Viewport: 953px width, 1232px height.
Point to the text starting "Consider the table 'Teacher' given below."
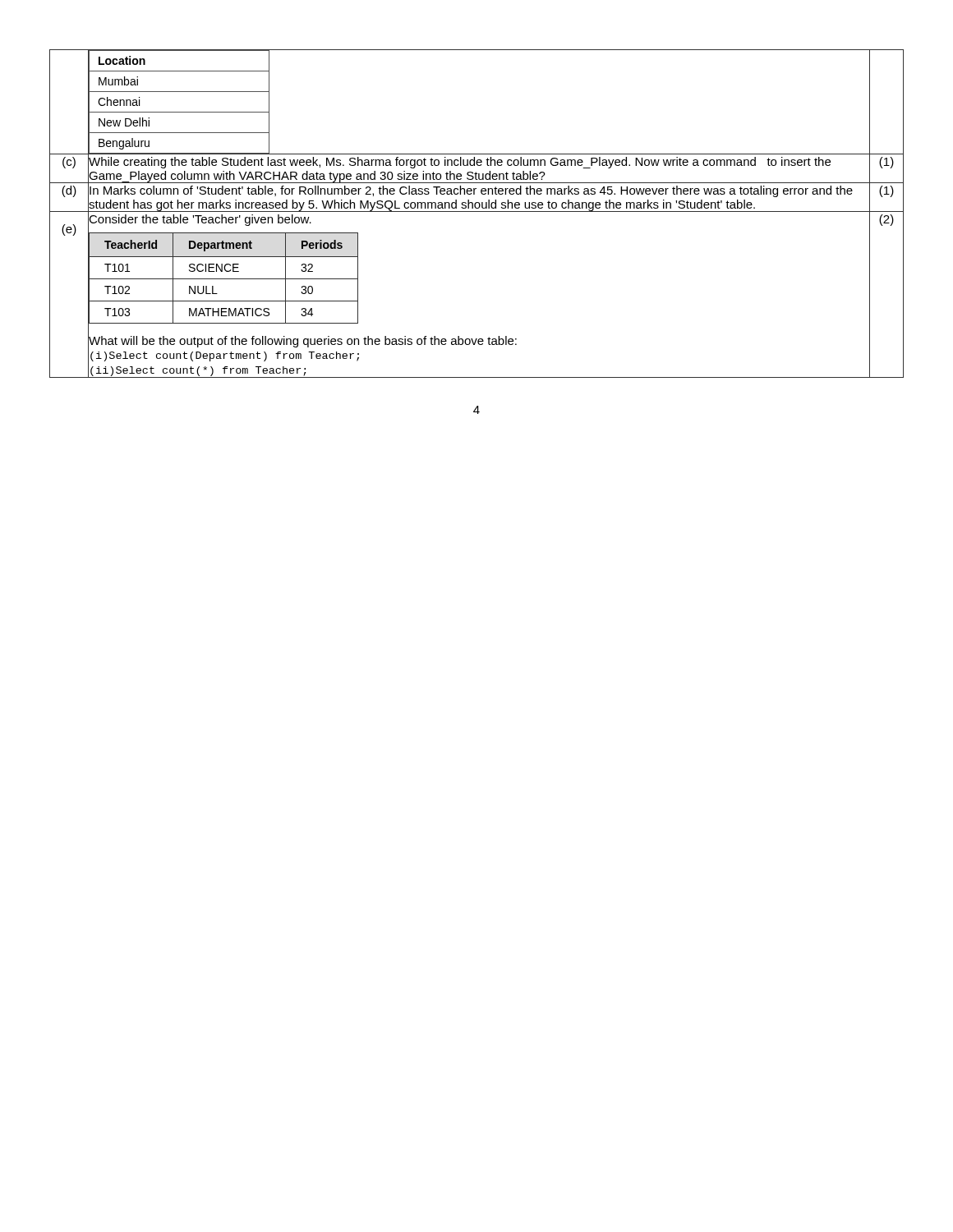coord(200,219)
